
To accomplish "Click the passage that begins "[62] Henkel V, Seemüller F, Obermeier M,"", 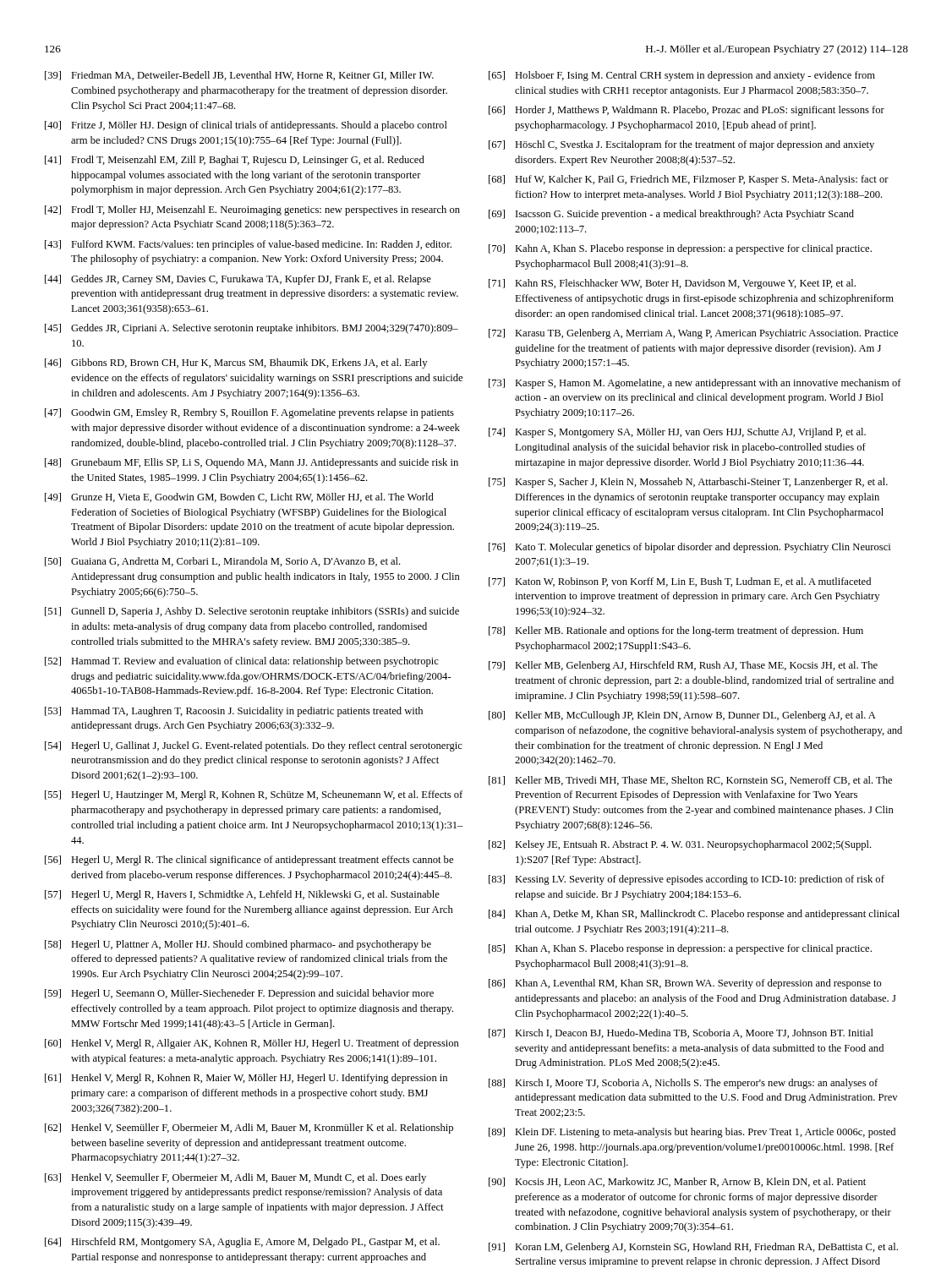I will click(x=254, y=1143).
